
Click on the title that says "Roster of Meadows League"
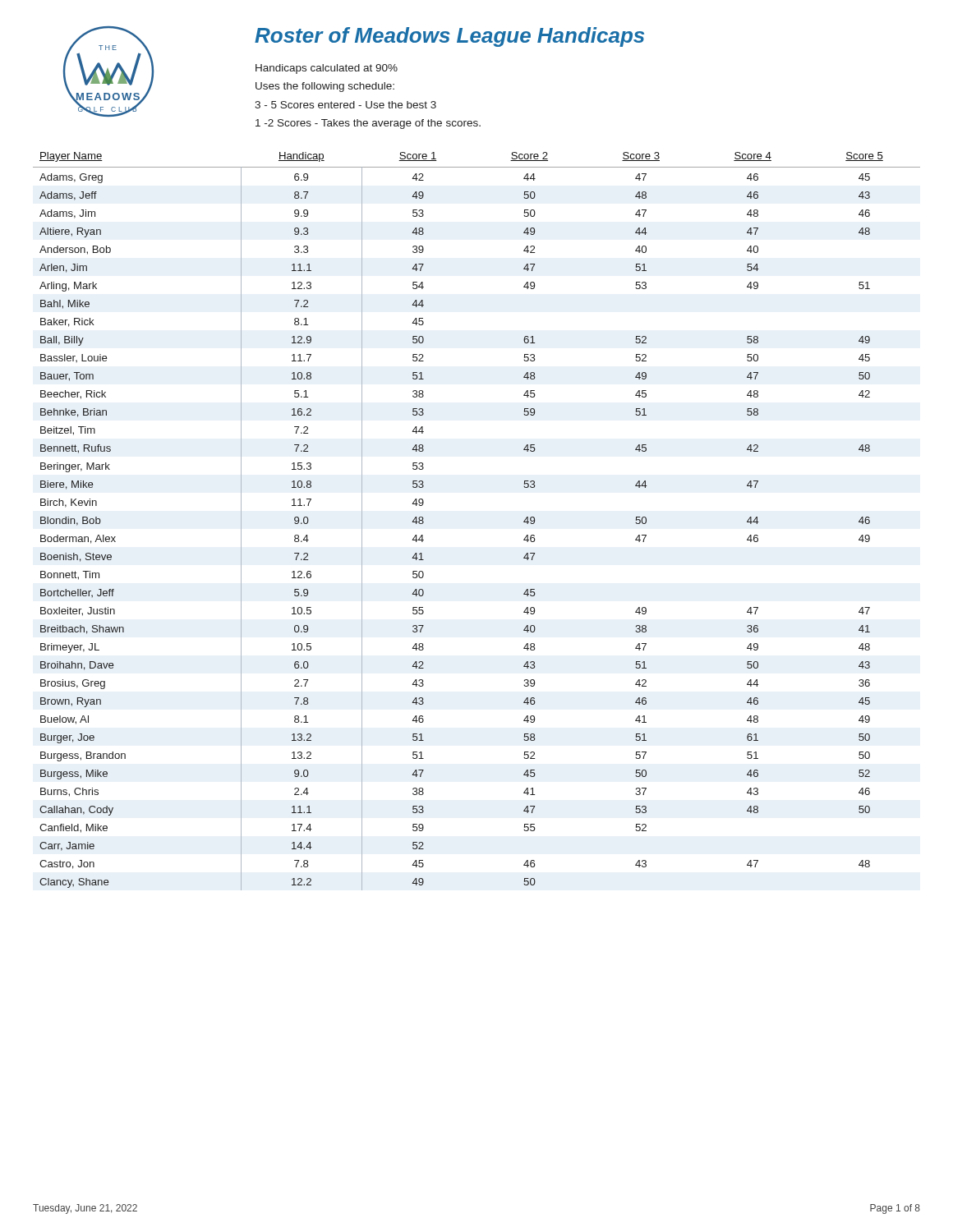(x=587, y=36)
